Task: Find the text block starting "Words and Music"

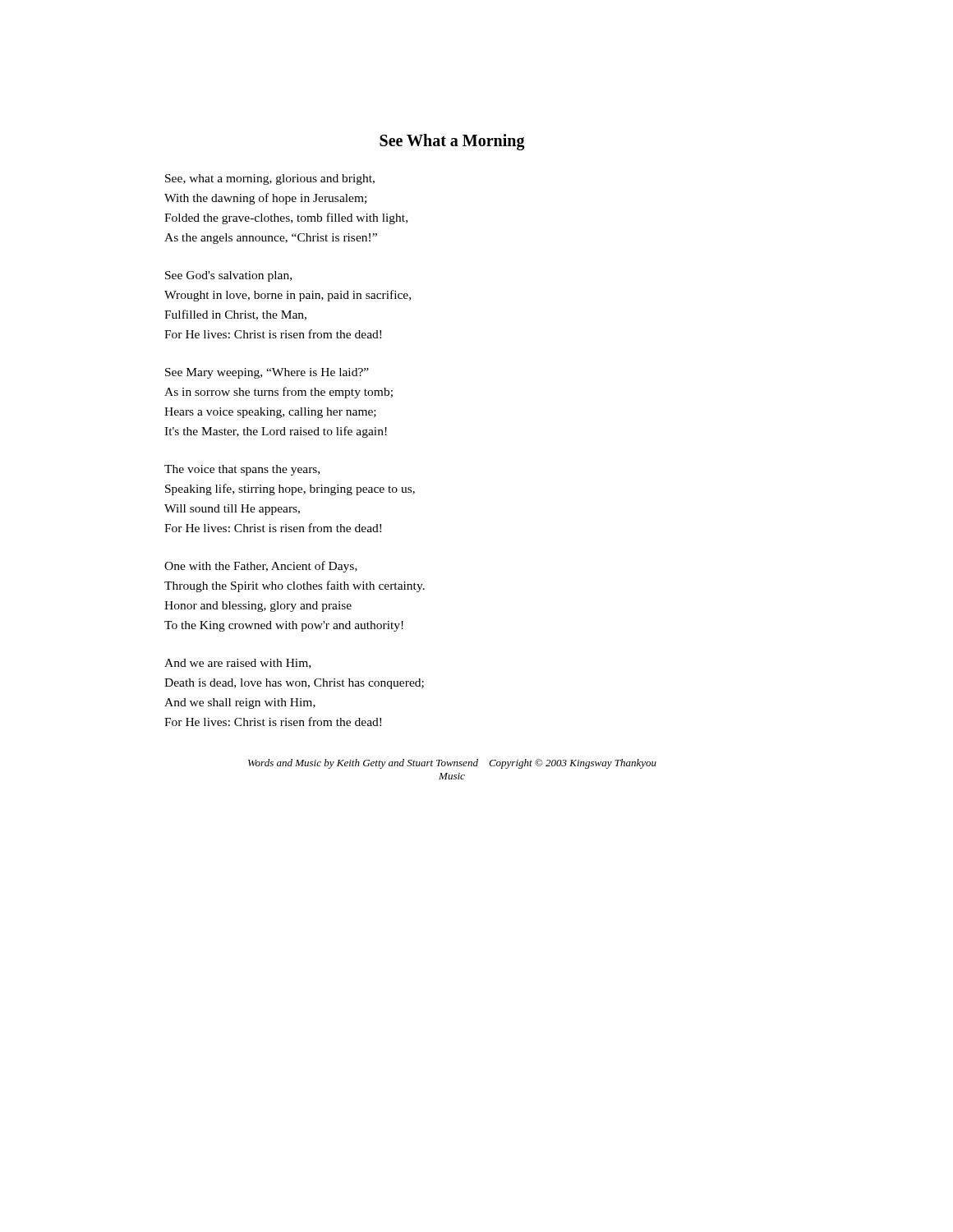Action: pos(452,769)
